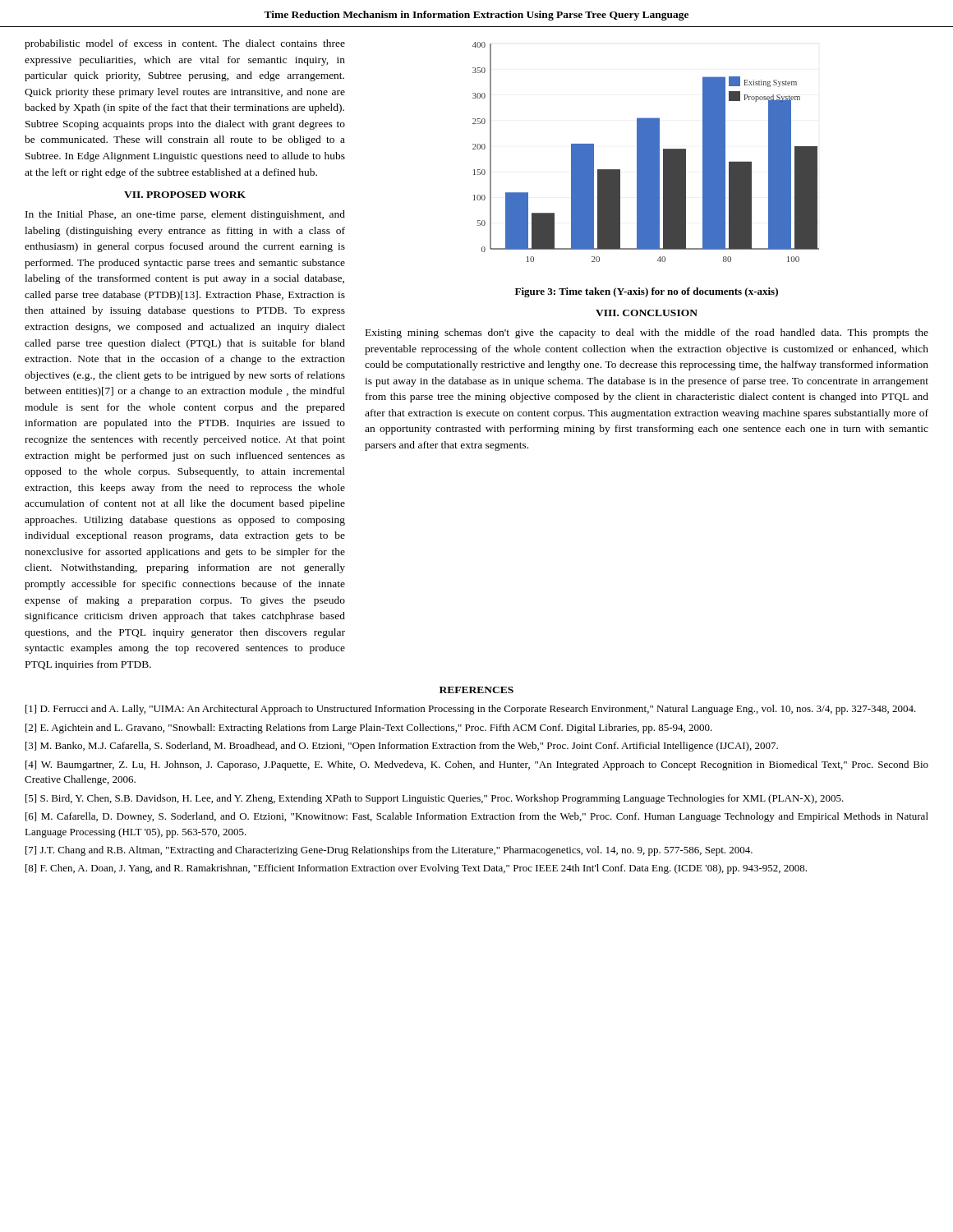Locate the text block that says "In the Initial Phase, an one-time"

click(185, 439)
